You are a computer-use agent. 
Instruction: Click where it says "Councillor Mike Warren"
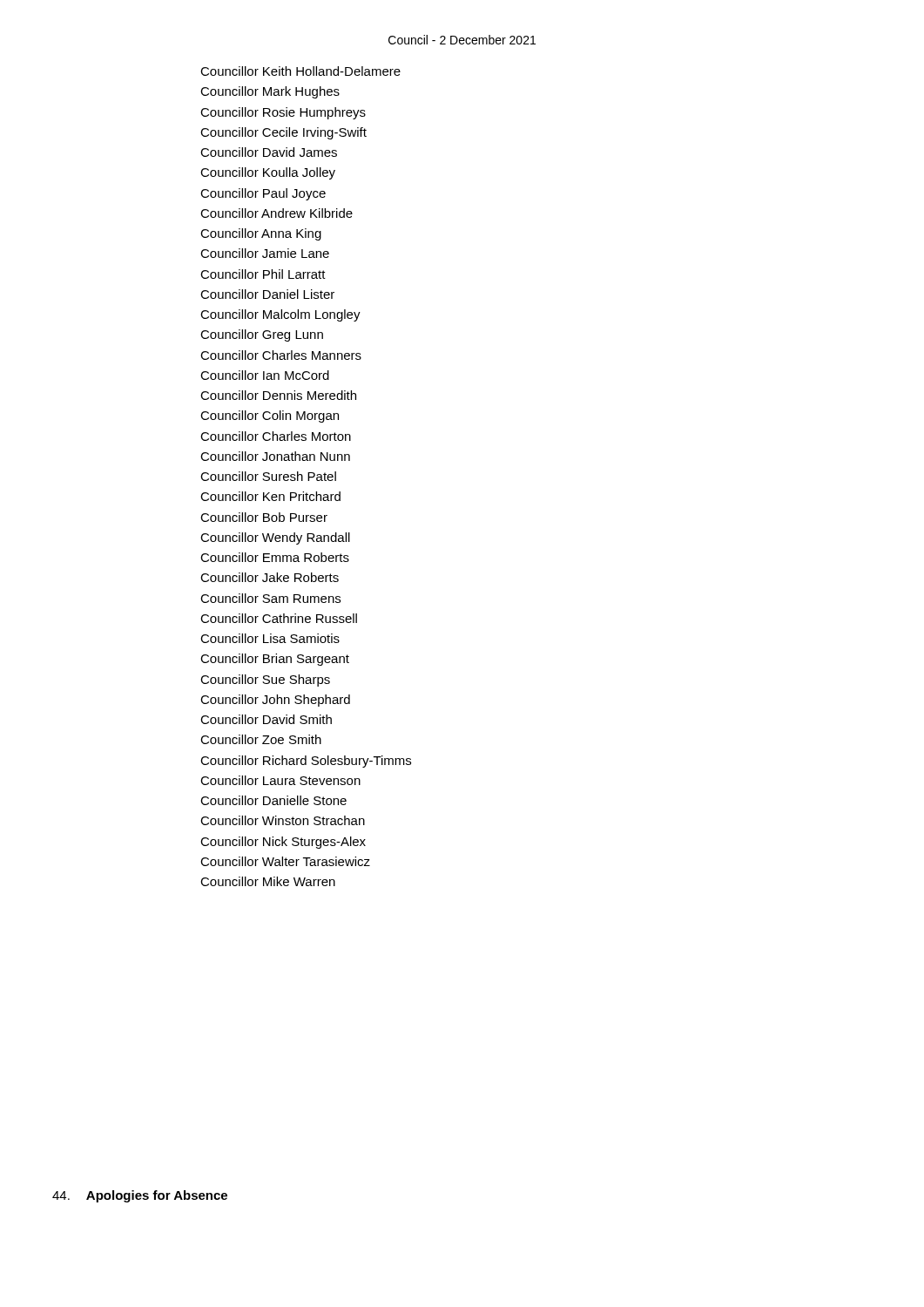pyautogui.click(x=306, y=882)
